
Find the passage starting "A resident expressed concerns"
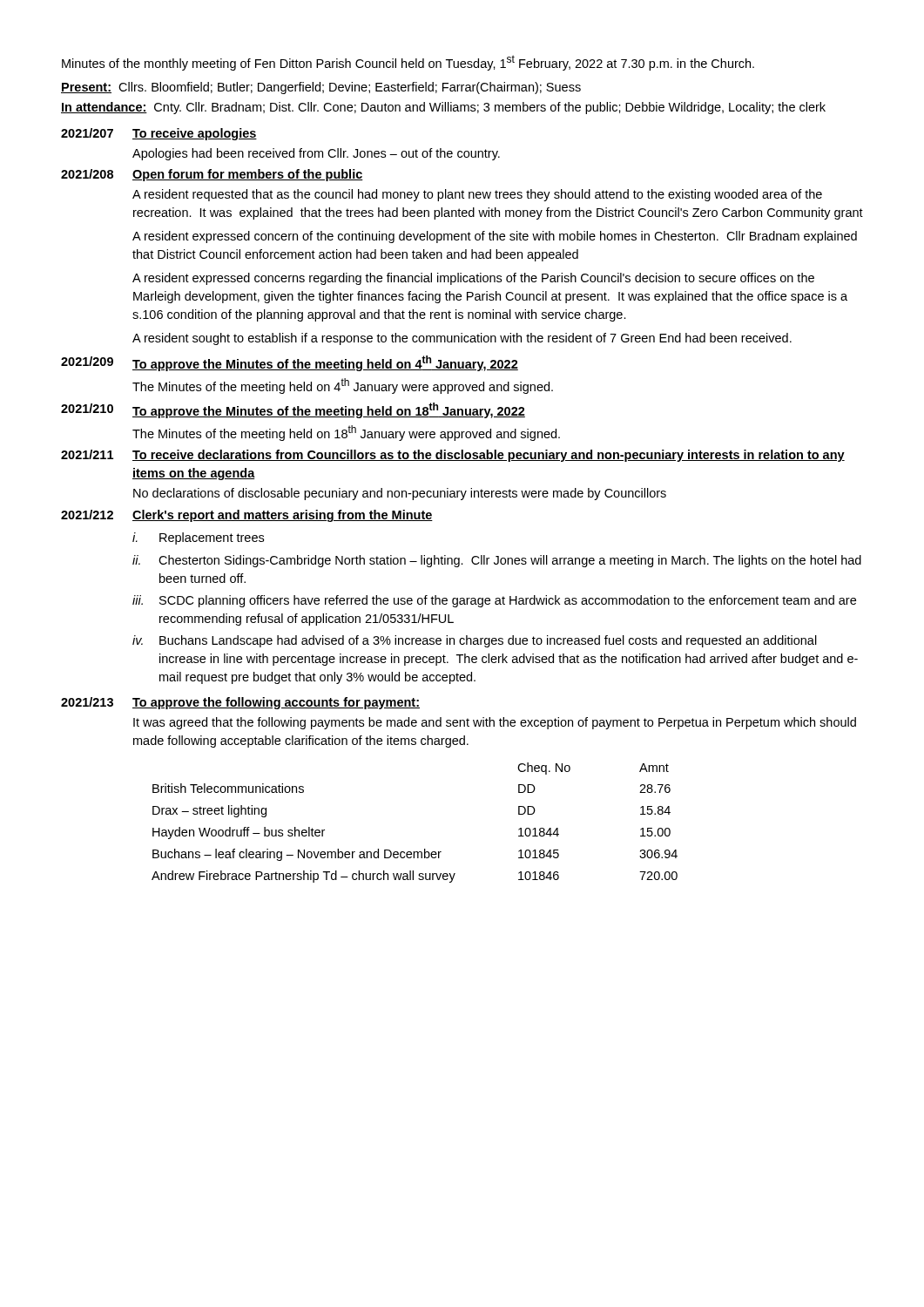coord(490,296)
